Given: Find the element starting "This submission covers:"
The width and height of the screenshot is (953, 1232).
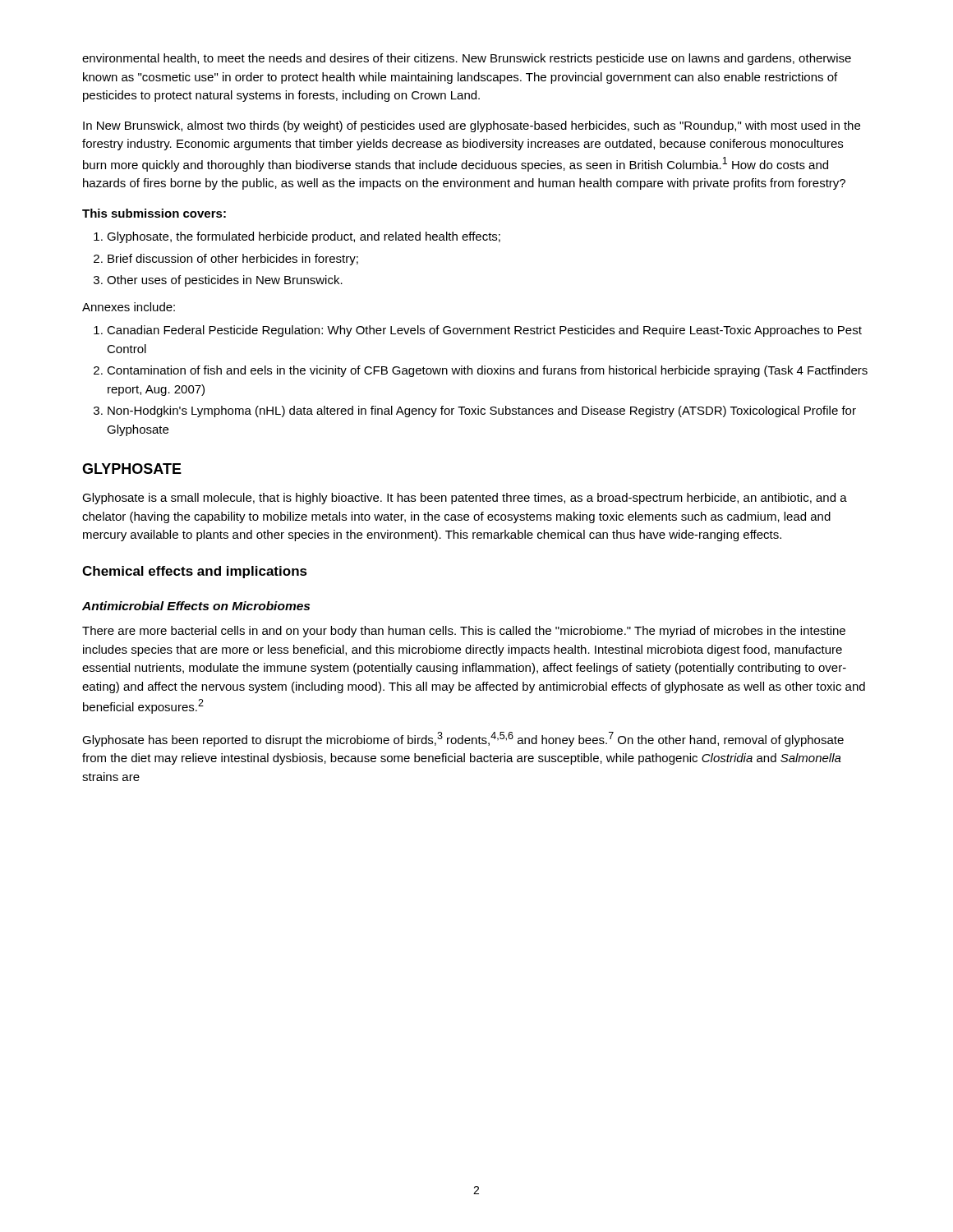Looking at the screenshot, I should [154, 213].
